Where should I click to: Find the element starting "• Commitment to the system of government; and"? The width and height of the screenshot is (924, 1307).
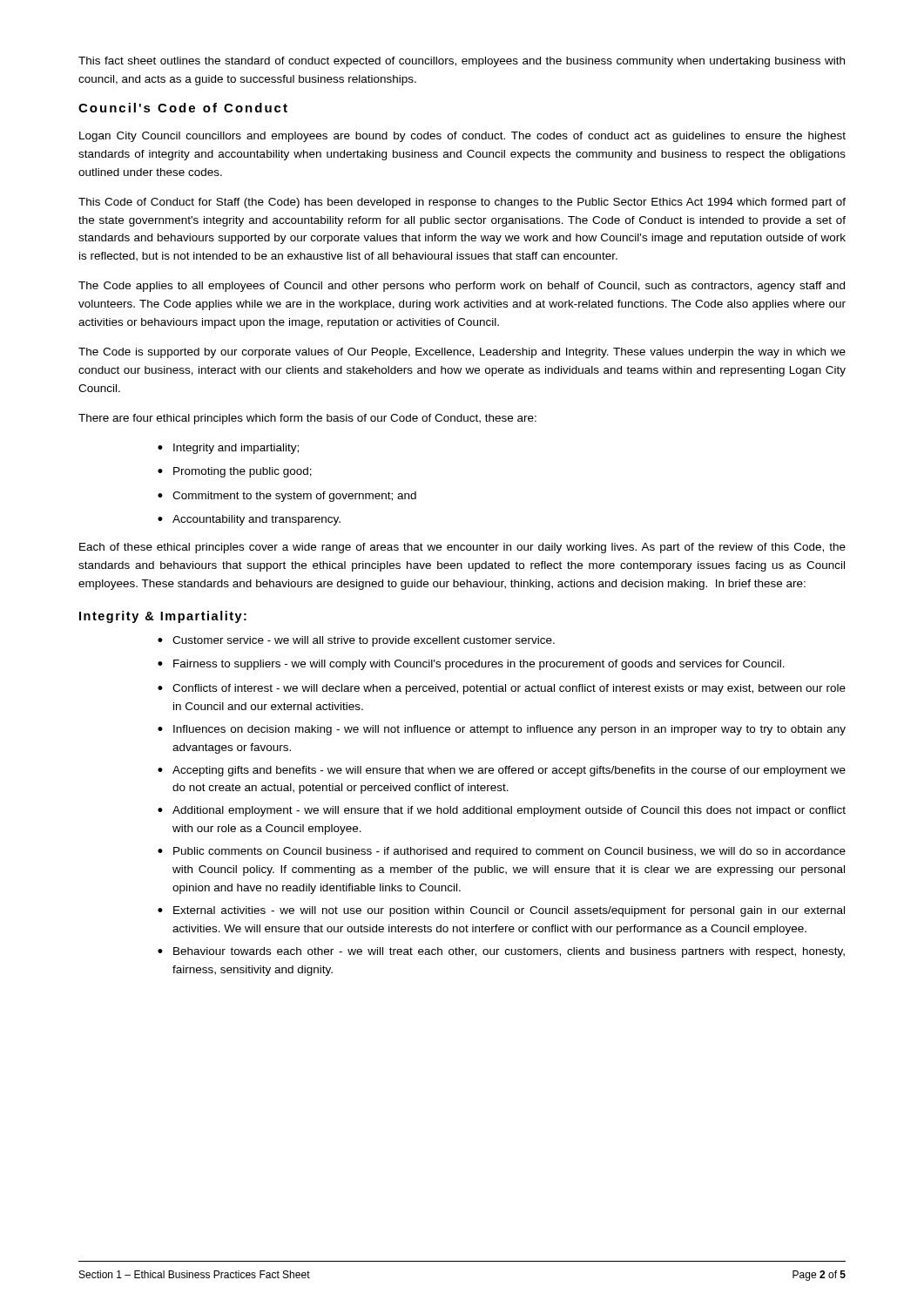tap(287, 497)
